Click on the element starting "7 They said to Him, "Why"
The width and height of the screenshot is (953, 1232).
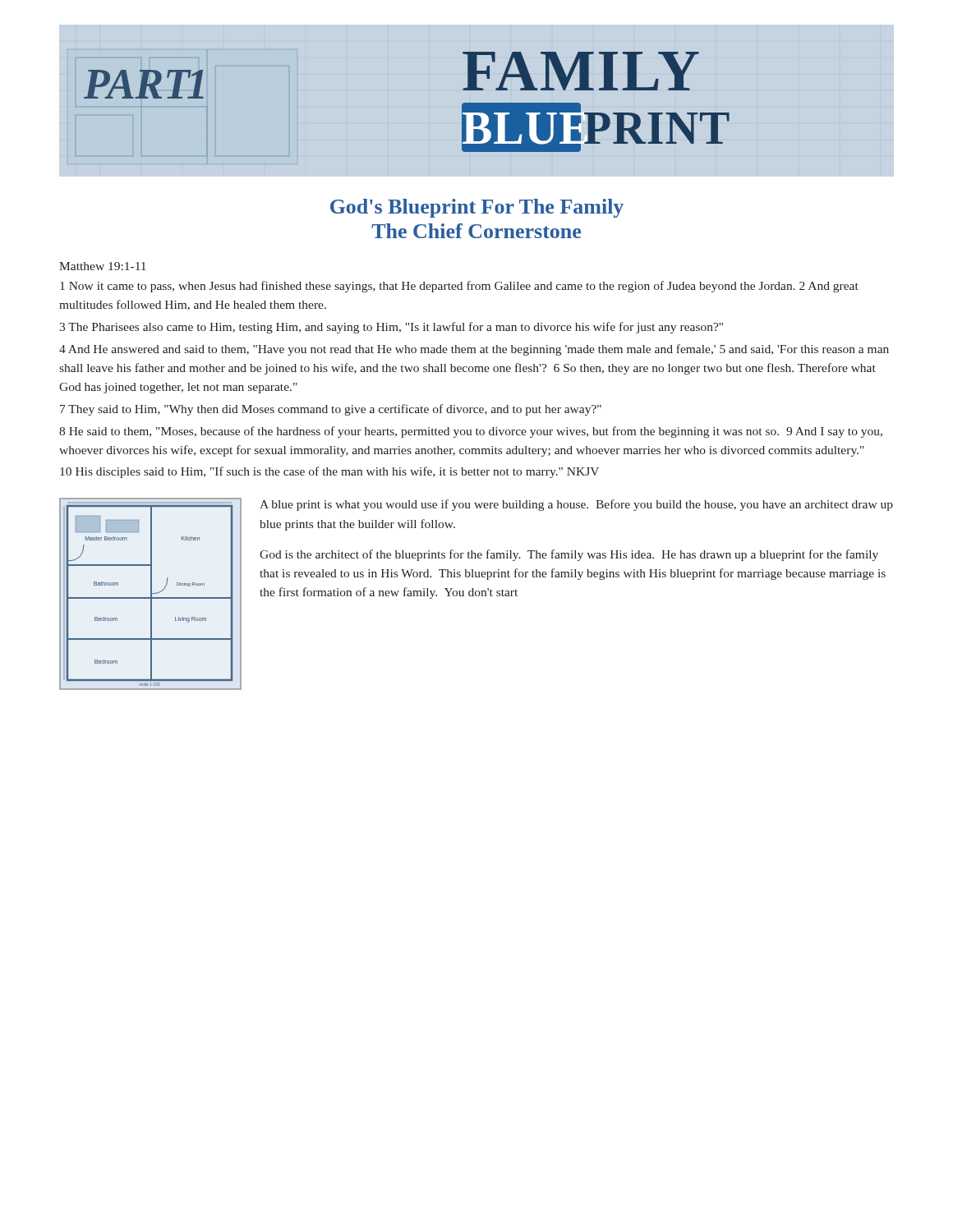[x=331, y=408]
